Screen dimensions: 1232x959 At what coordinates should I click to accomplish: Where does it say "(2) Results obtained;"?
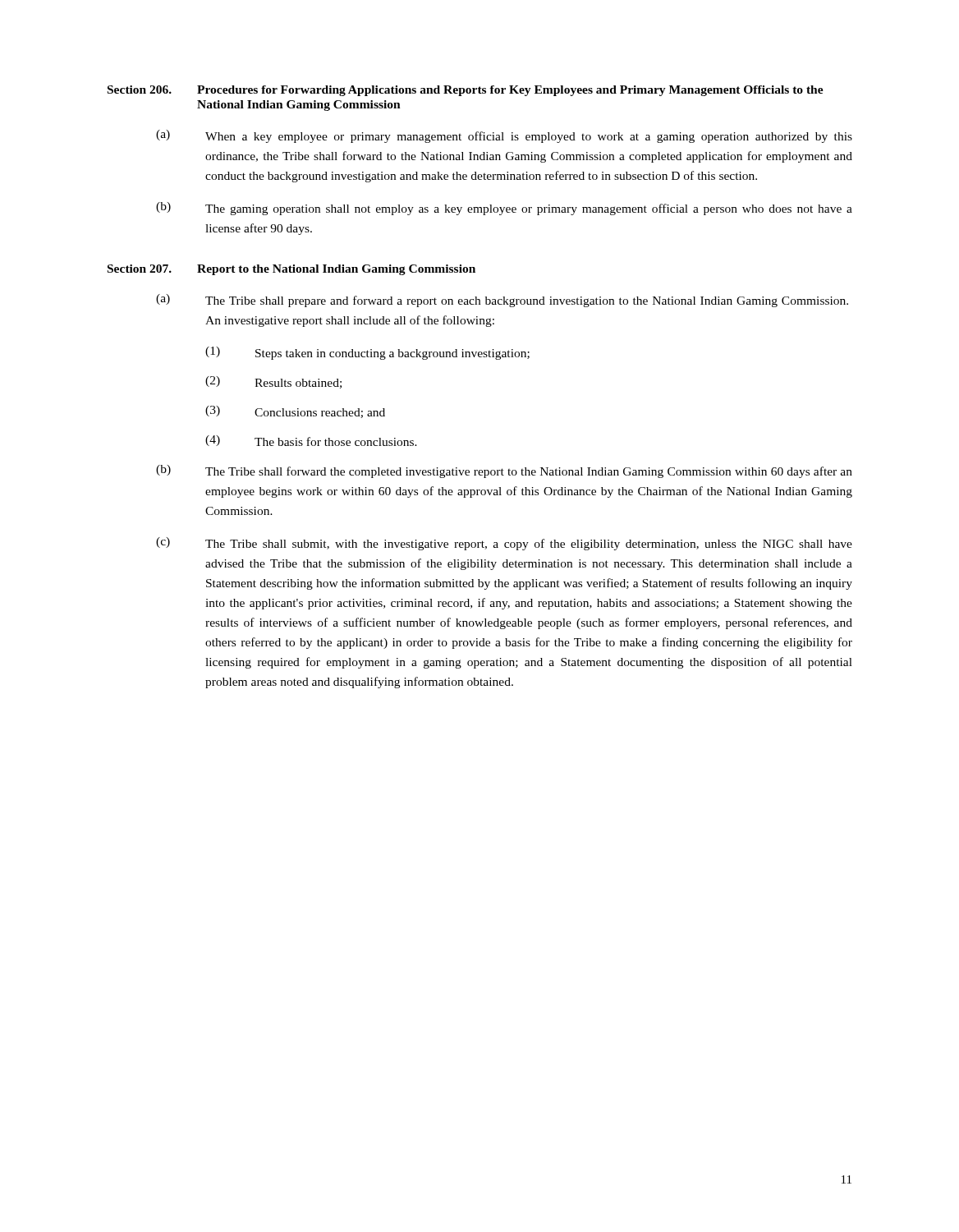tap(273, 382)
